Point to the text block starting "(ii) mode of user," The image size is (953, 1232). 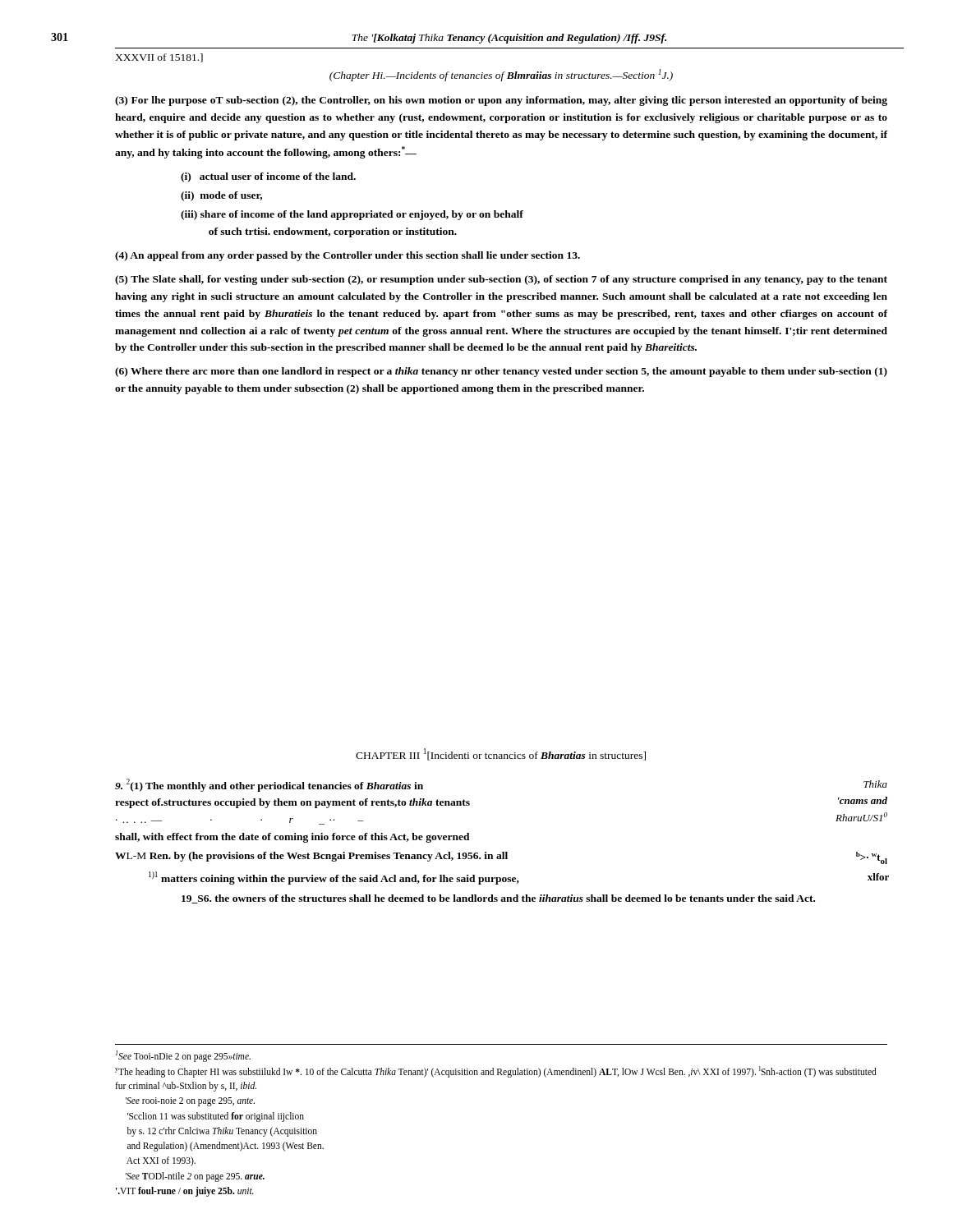coord(222,195)
